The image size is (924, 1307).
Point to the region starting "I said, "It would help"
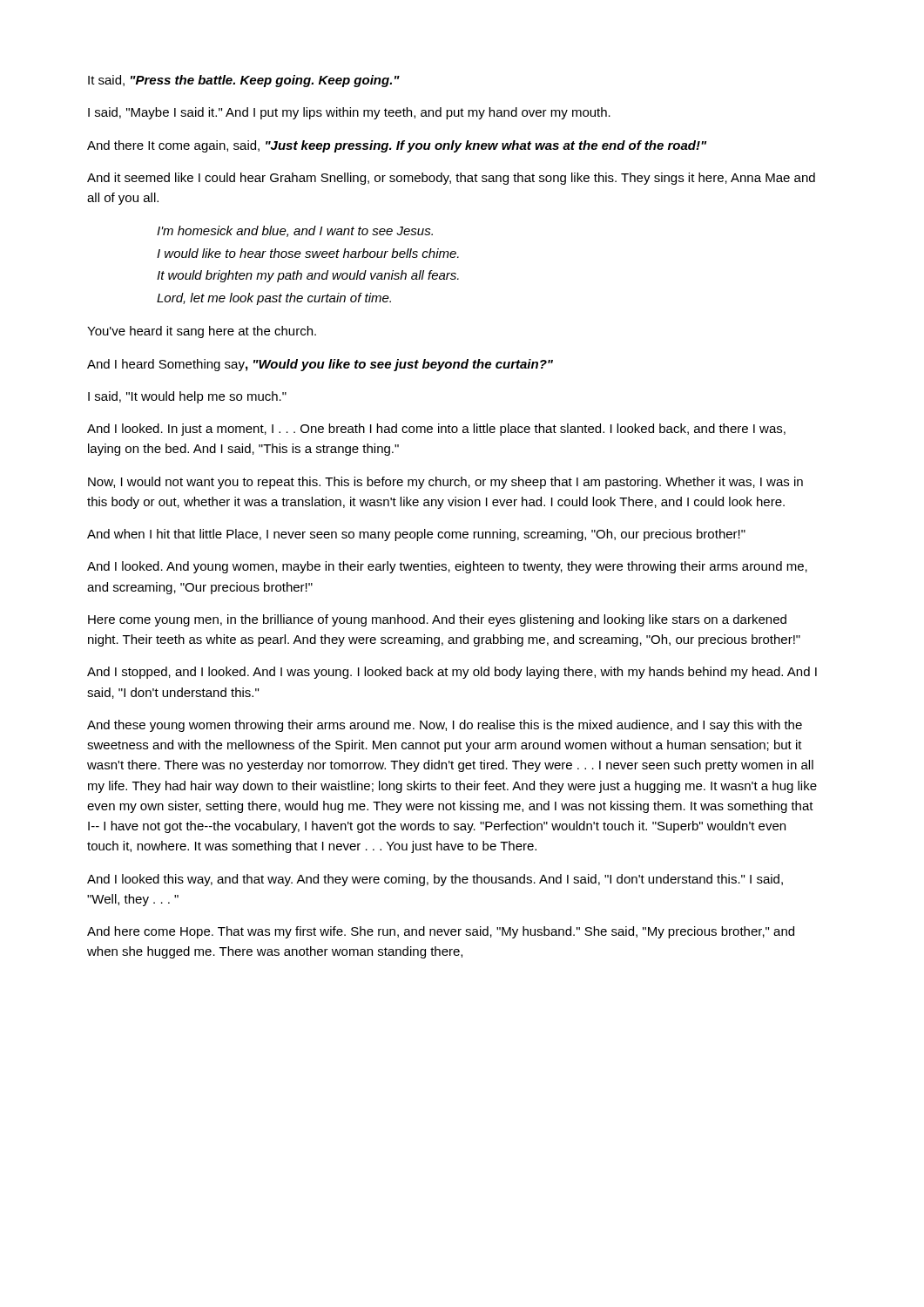point(187,396)
